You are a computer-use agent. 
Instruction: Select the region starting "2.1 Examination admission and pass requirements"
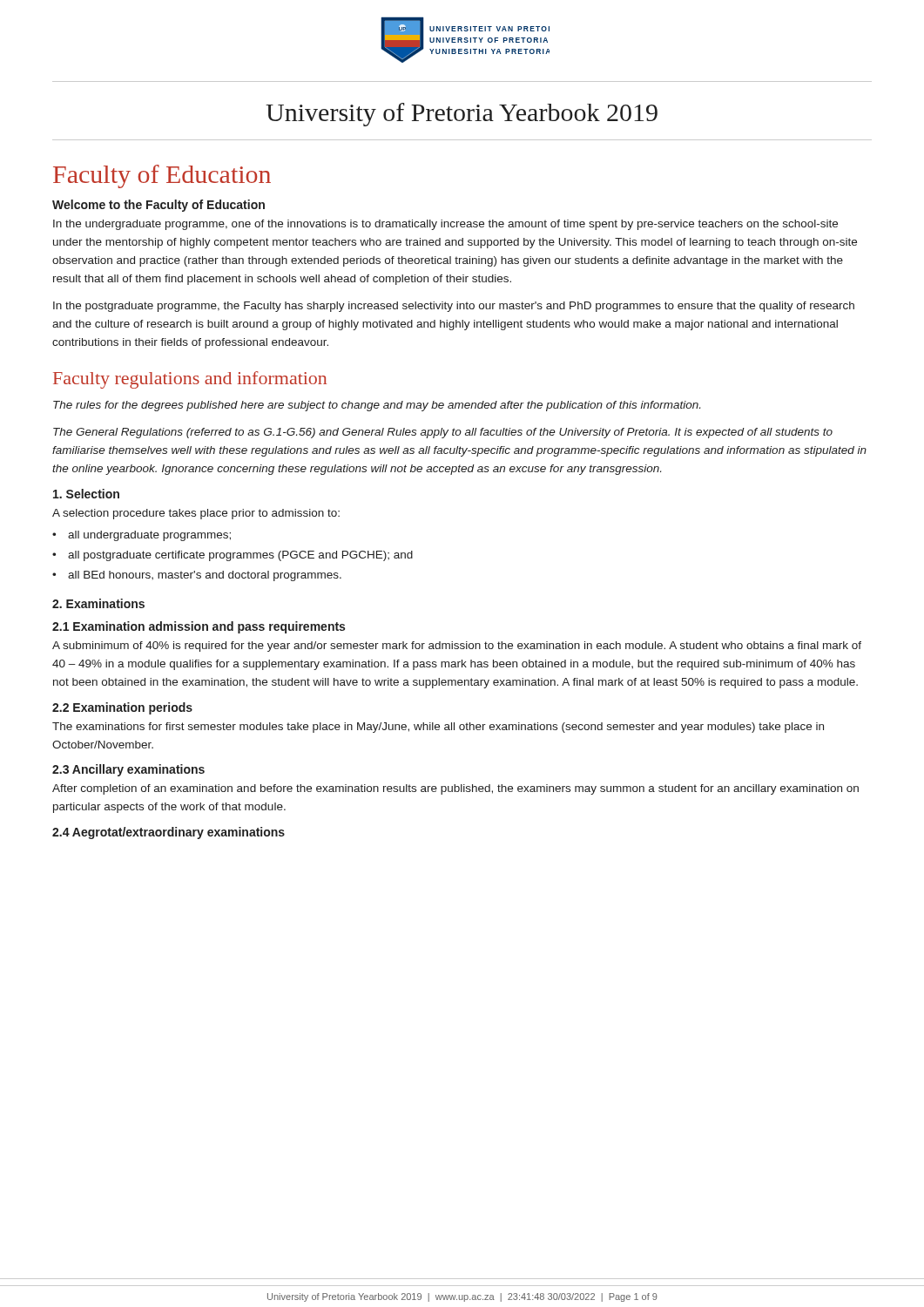(x=199, y=627)
